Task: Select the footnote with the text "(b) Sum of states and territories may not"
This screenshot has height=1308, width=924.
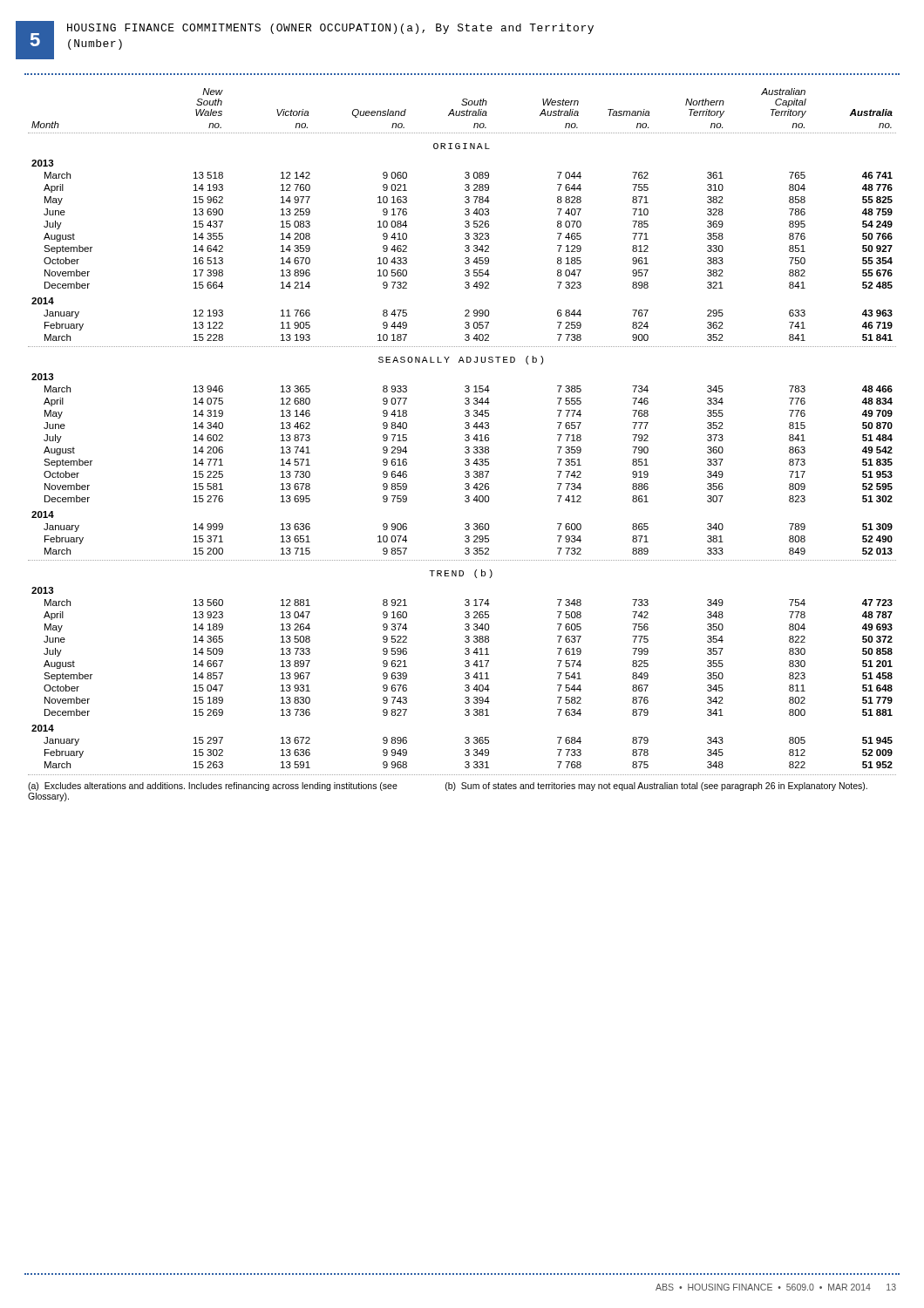Action: (656, 786)
